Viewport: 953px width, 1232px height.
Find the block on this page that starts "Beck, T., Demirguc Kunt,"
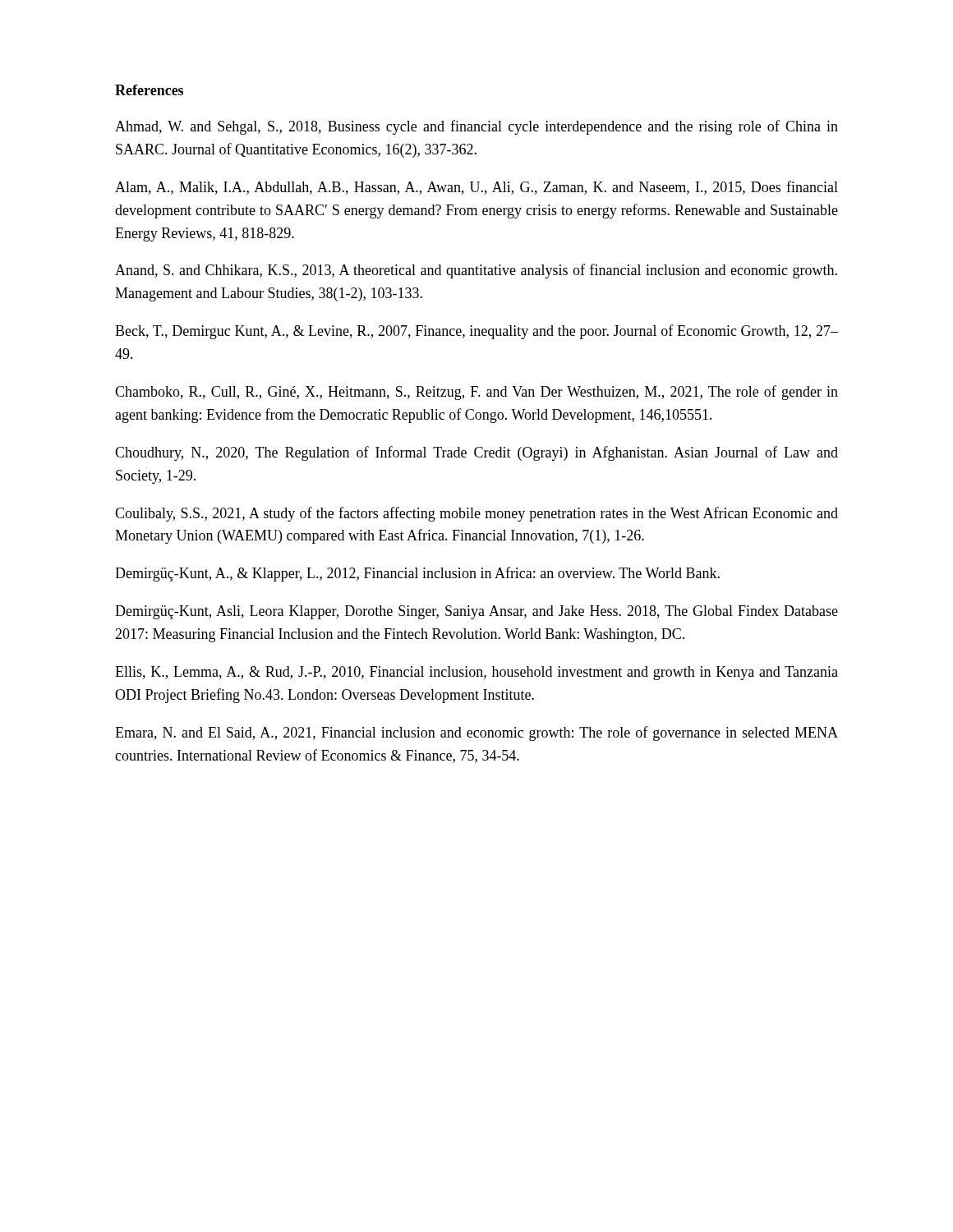(x=476, y=343)
